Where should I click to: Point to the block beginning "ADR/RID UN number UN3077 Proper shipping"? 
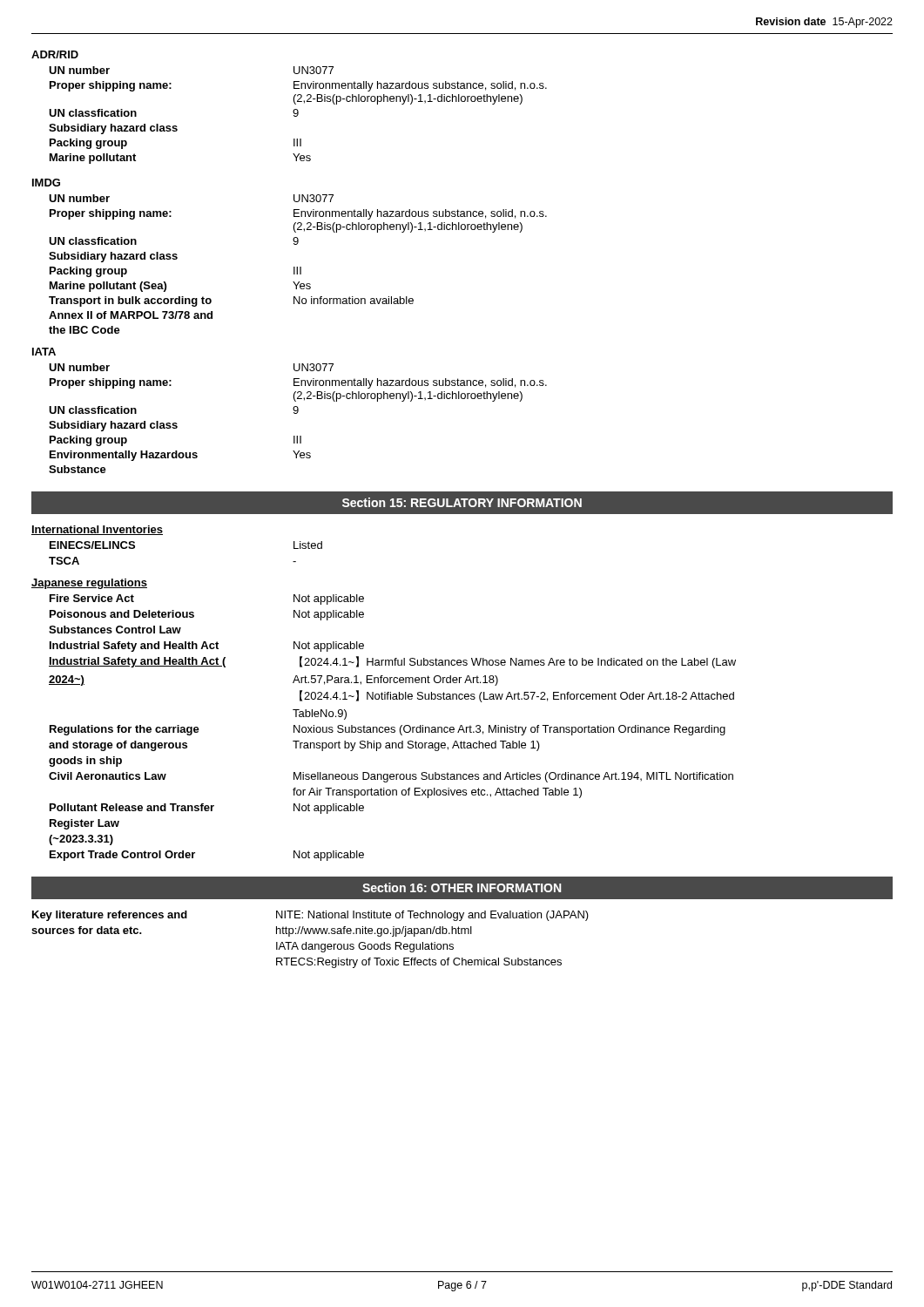click(462, 106)
